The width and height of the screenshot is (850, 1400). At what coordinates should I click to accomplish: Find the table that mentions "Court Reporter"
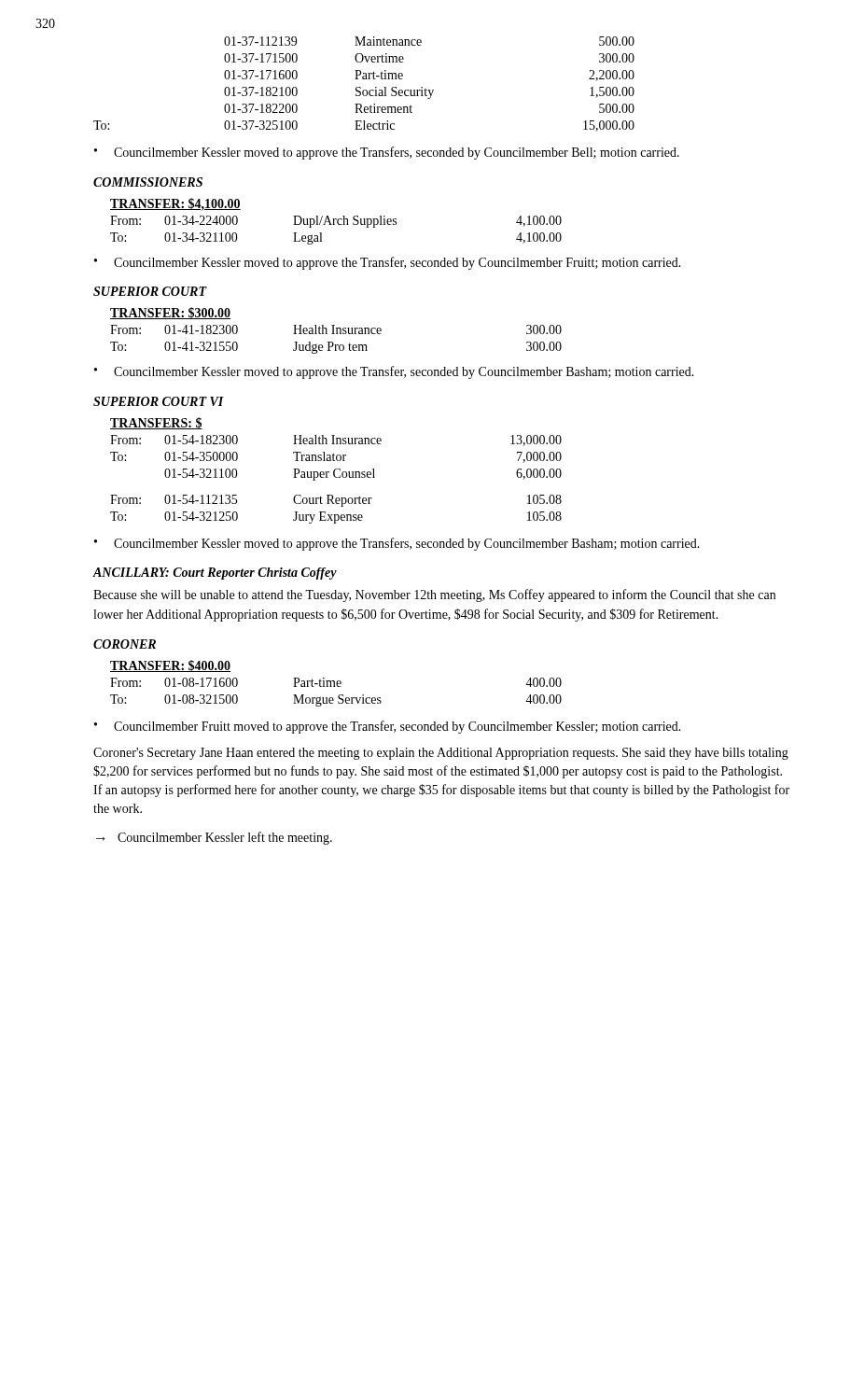pos(452,470)
